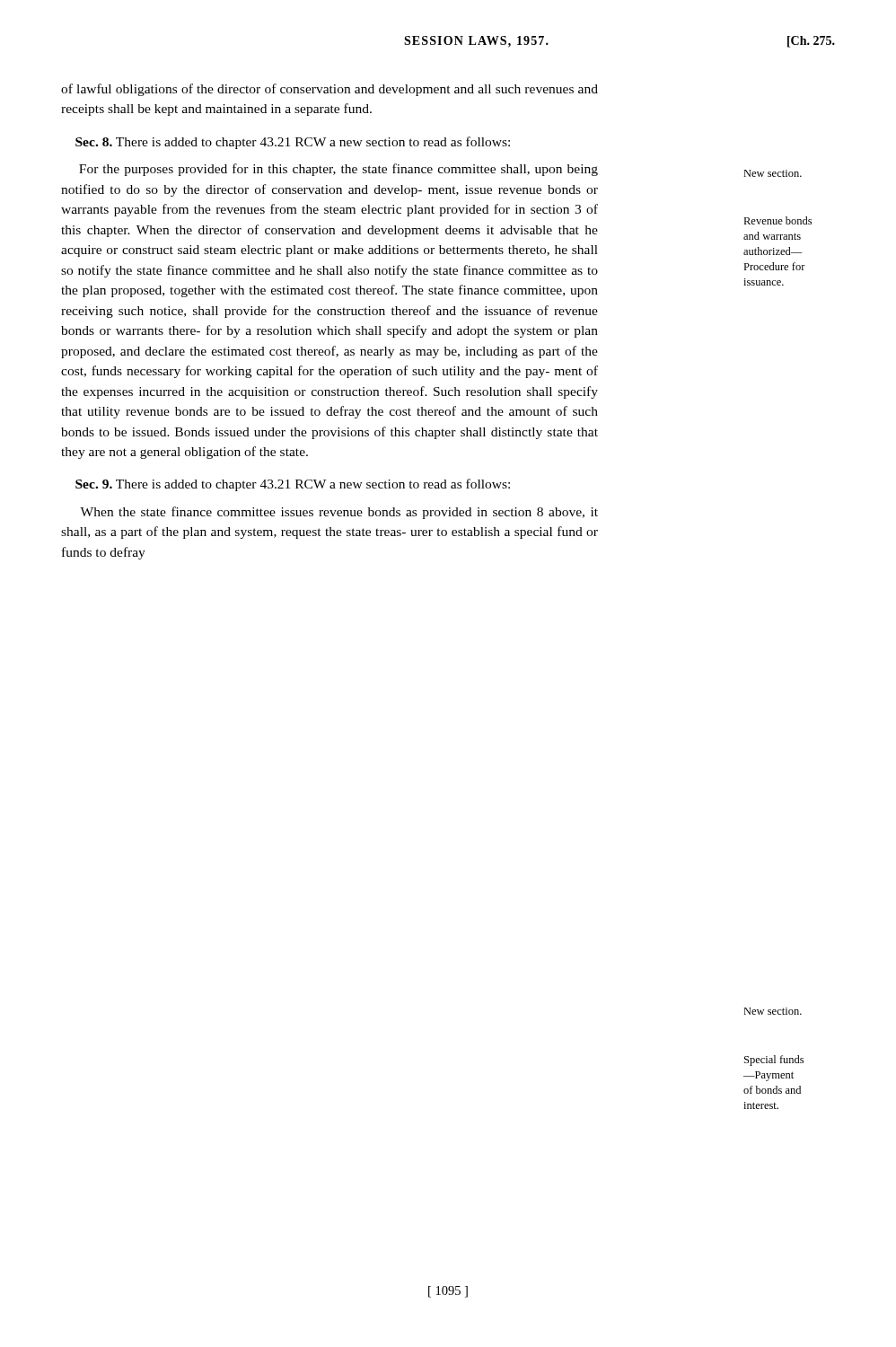Click on the element starting "For the purposes provided for in this chapter,"
The height and width of the screenshot is (1347, 896).
pos(329,310)
